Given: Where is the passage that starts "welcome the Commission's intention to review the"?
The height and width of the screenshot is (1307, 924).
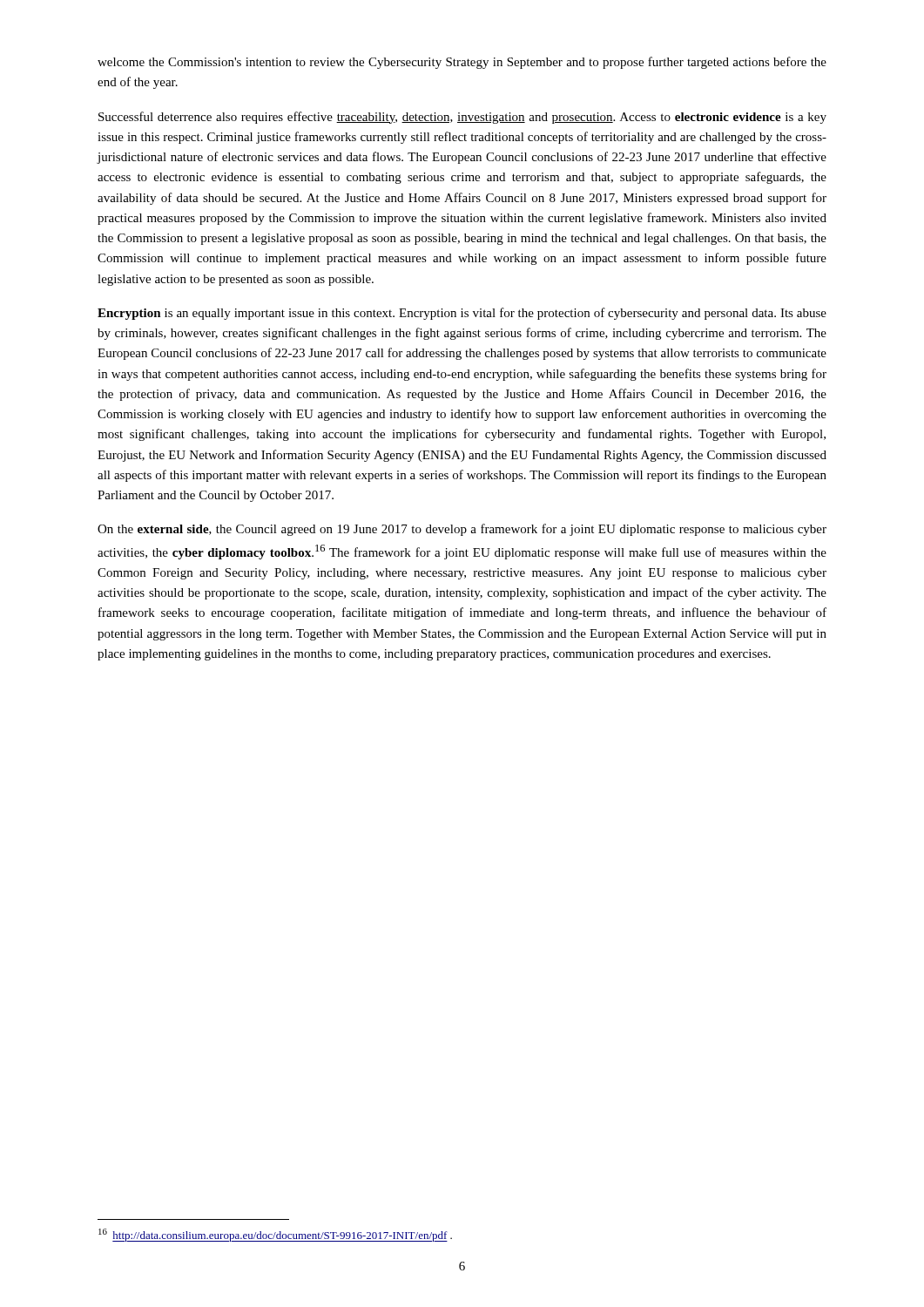Looking at the screenshot, I should [x=462, y=73].
